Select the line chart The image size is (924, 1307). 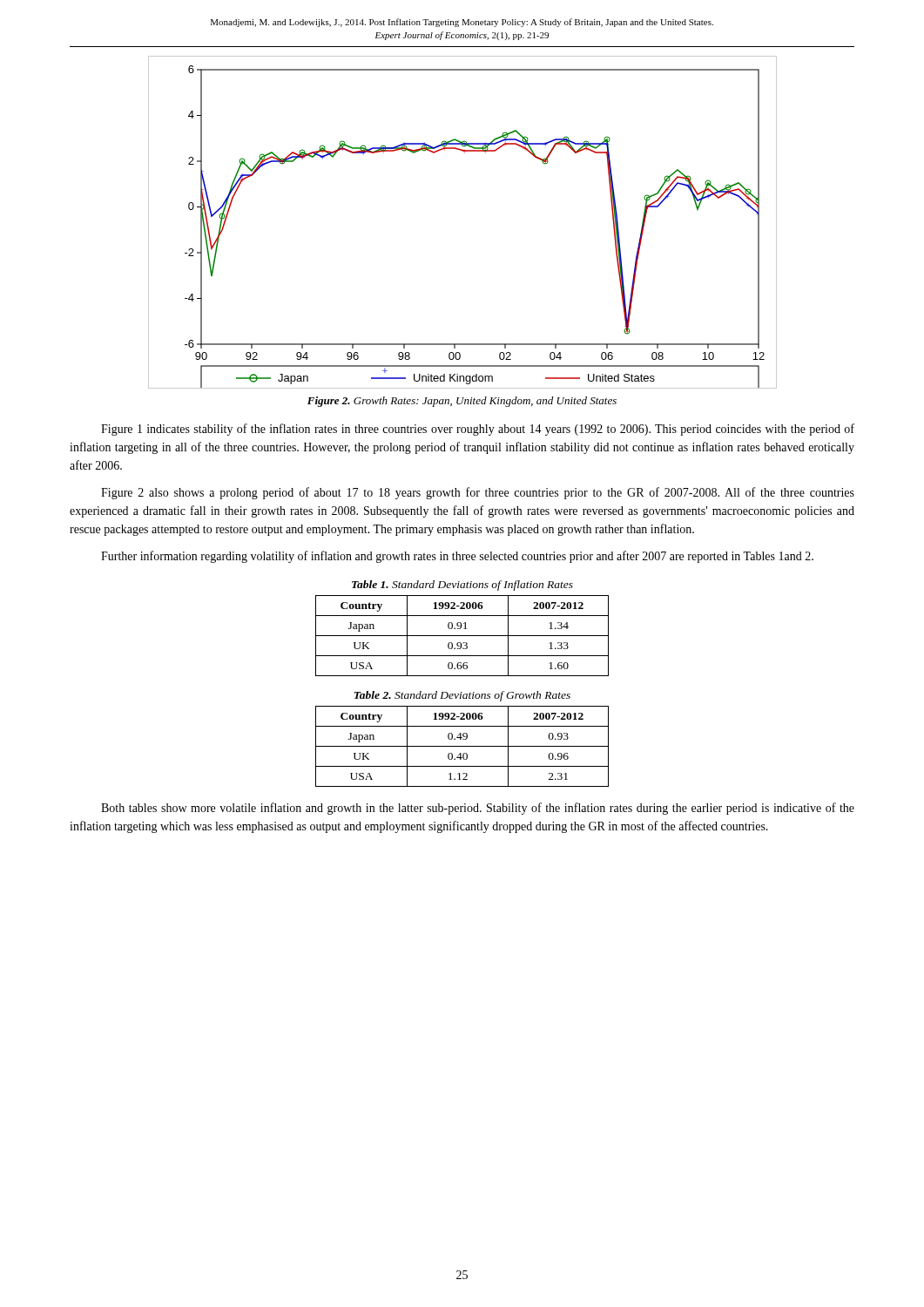click(462, 222)
